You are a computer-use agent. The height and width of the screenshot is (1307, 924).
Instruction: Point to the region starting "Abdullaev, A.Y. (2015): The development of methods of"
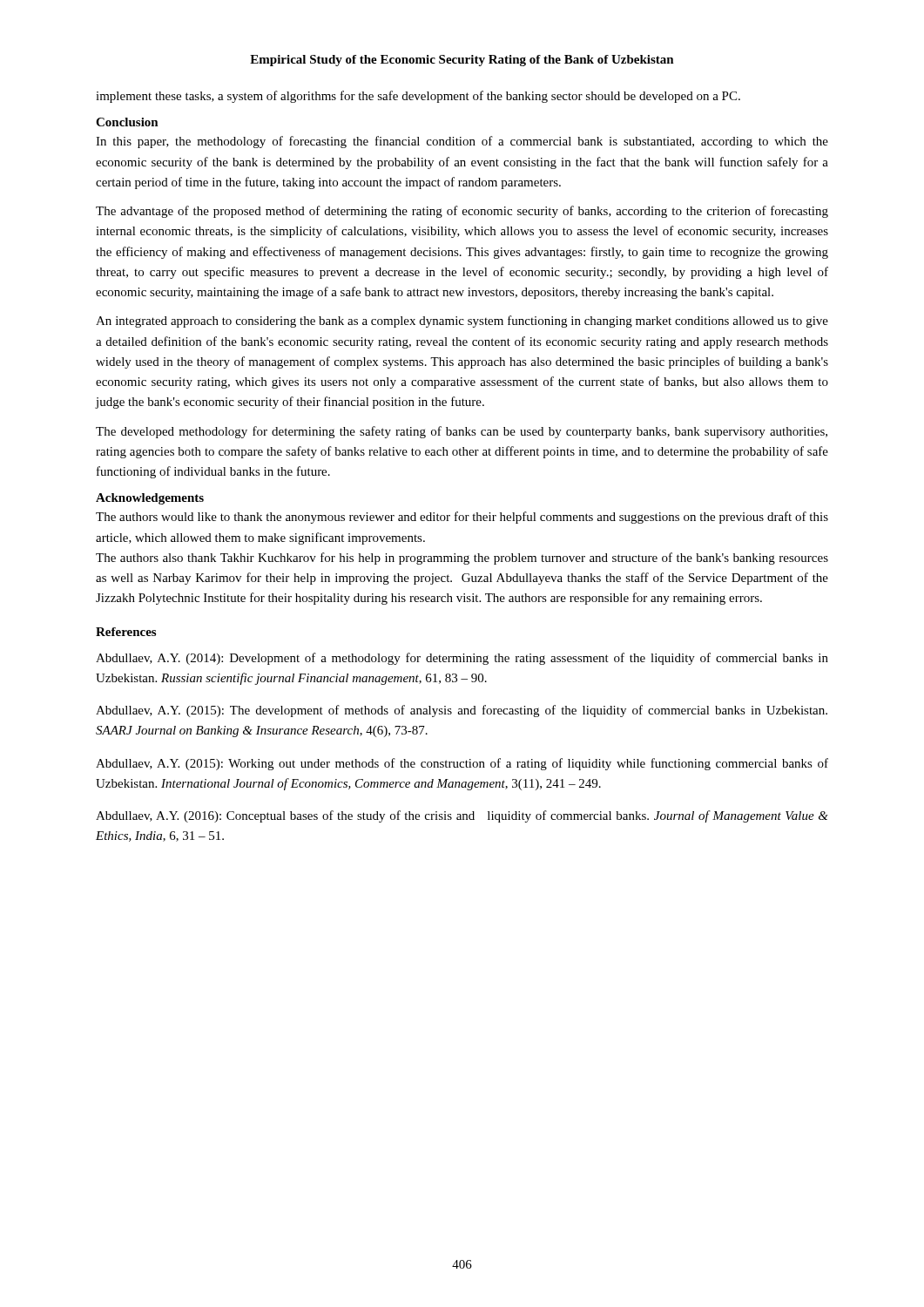click(462, 720)
